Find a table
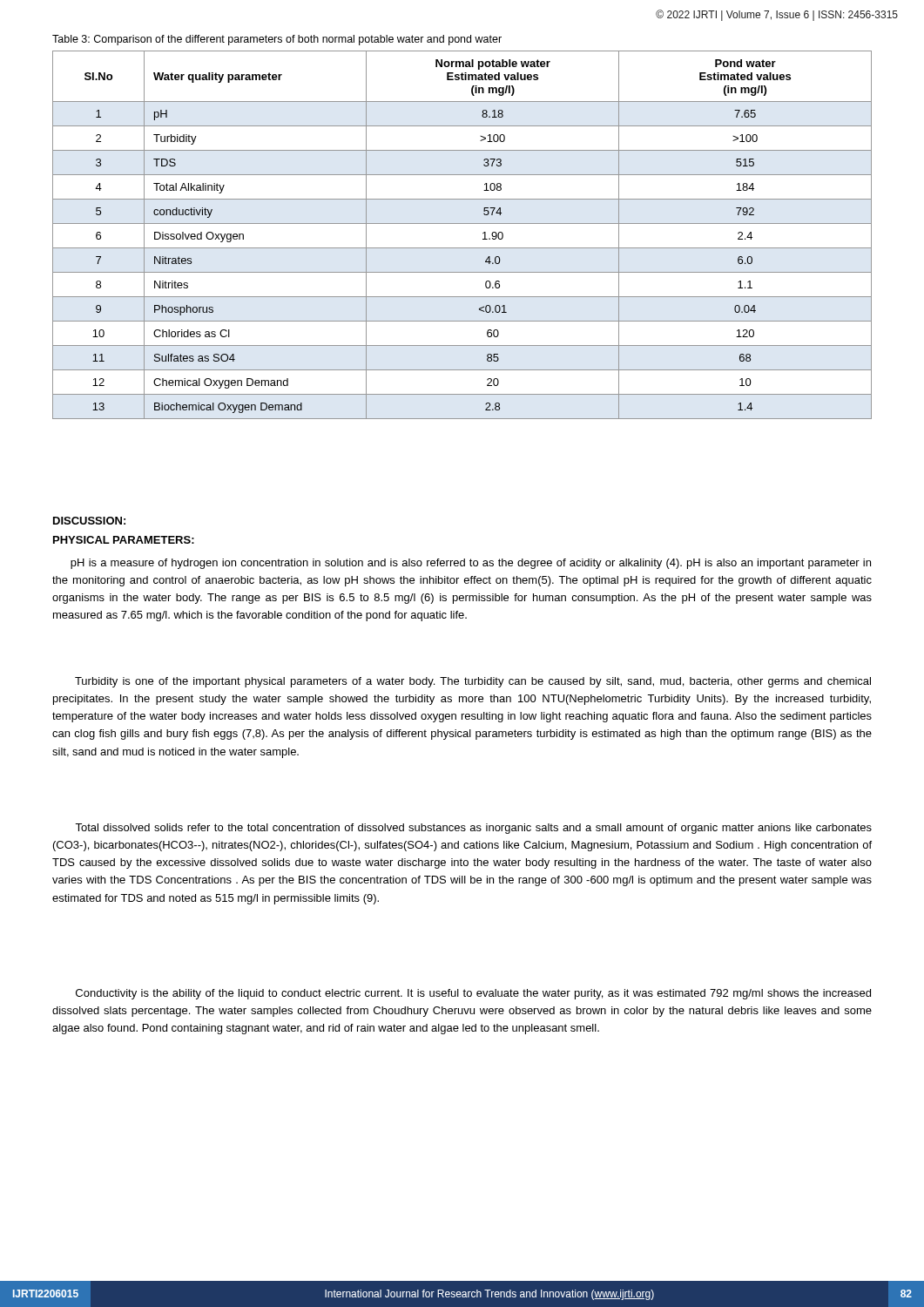Viewport: 924px width, 1307px height. pyautogui.click(x=462, y=235)
